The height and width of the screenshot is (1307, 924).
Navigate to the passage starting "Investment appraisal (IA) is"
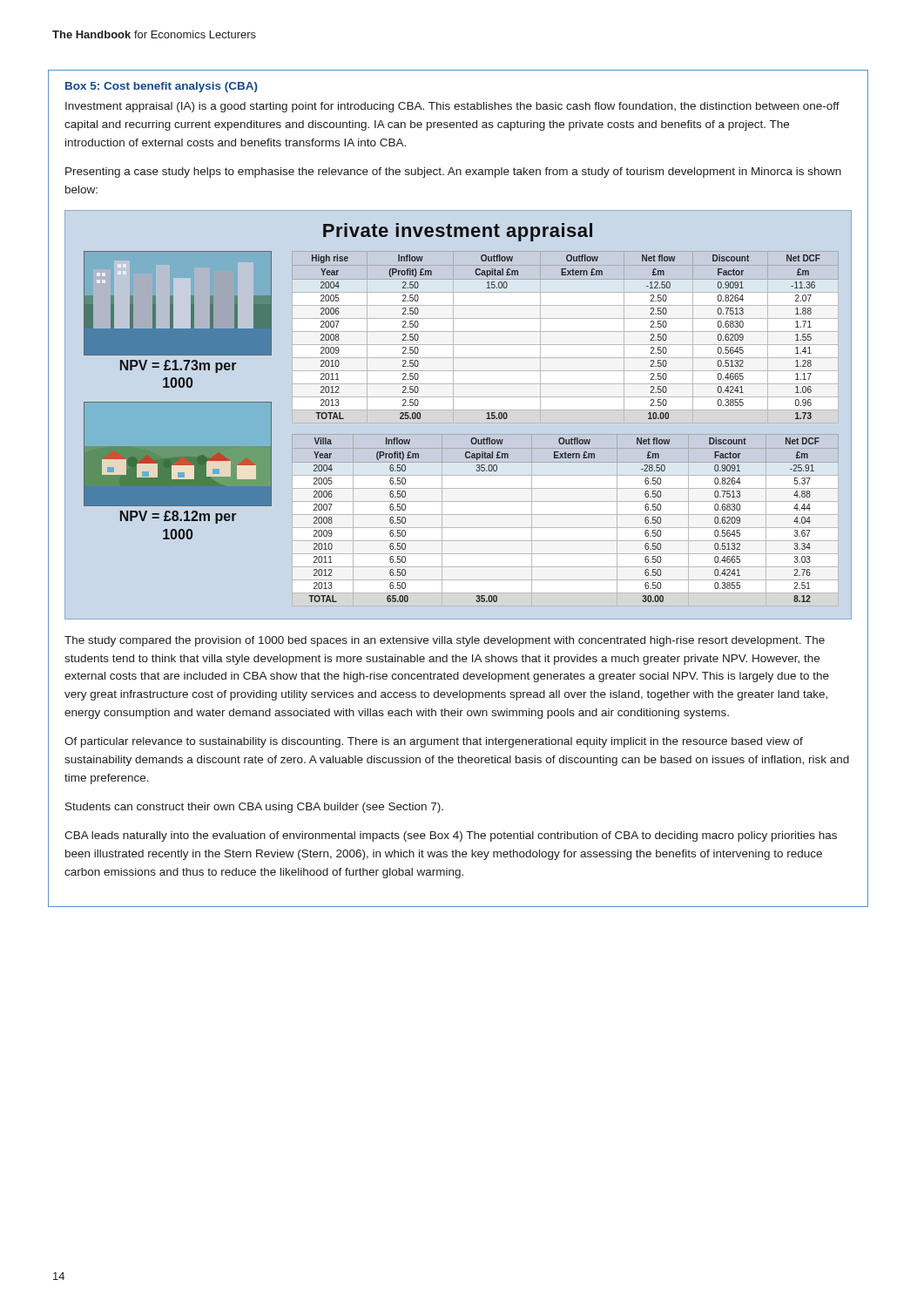[x=452, y=107]
